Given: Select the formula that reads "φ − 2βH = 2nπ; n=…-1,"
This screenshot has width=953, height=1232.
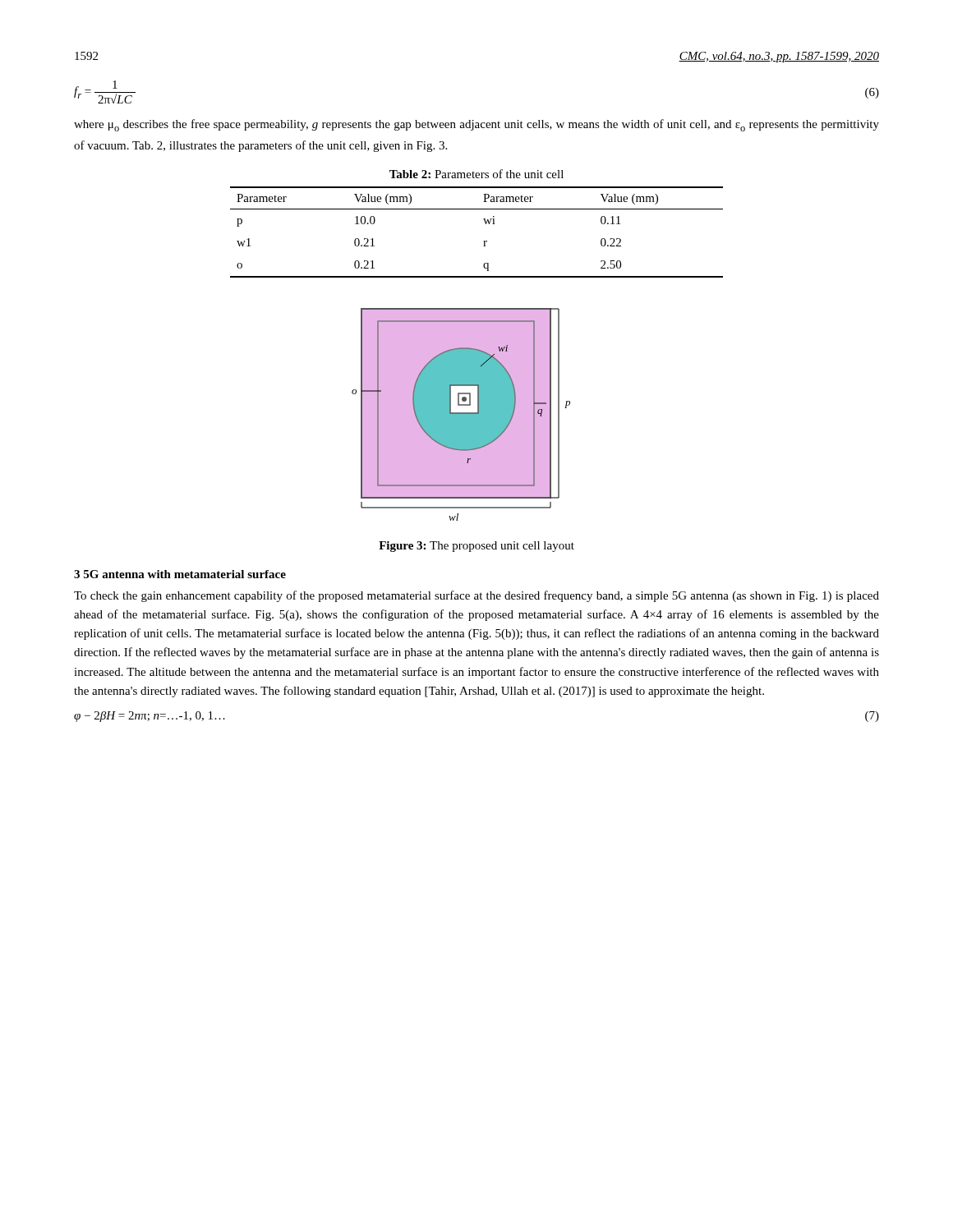Looking at the screenshot, I should coord(131,717).
